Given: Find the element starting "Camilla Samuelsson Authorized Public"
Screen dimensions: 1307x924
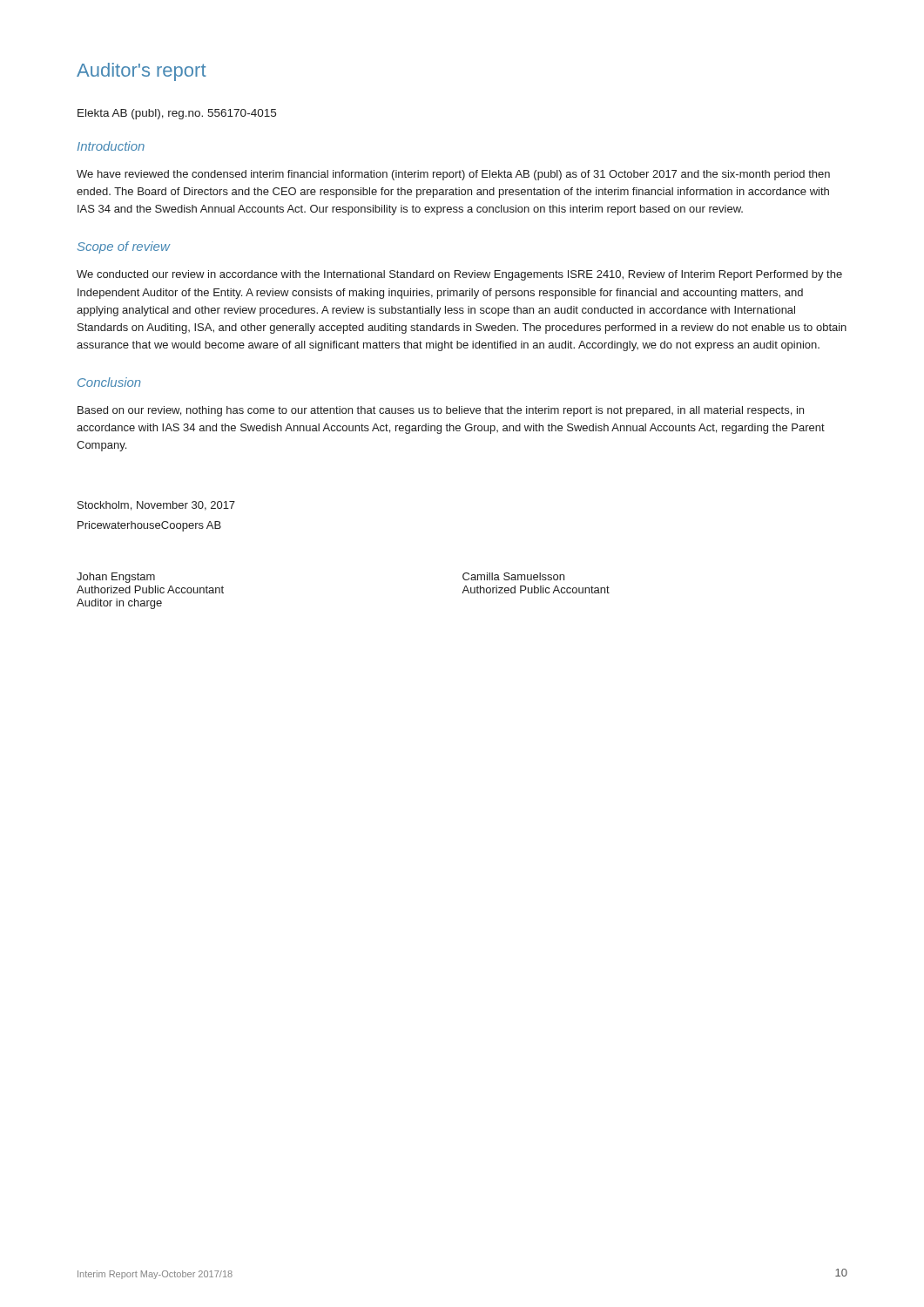Looking at the screenshot, I should (x=513, y=576).
